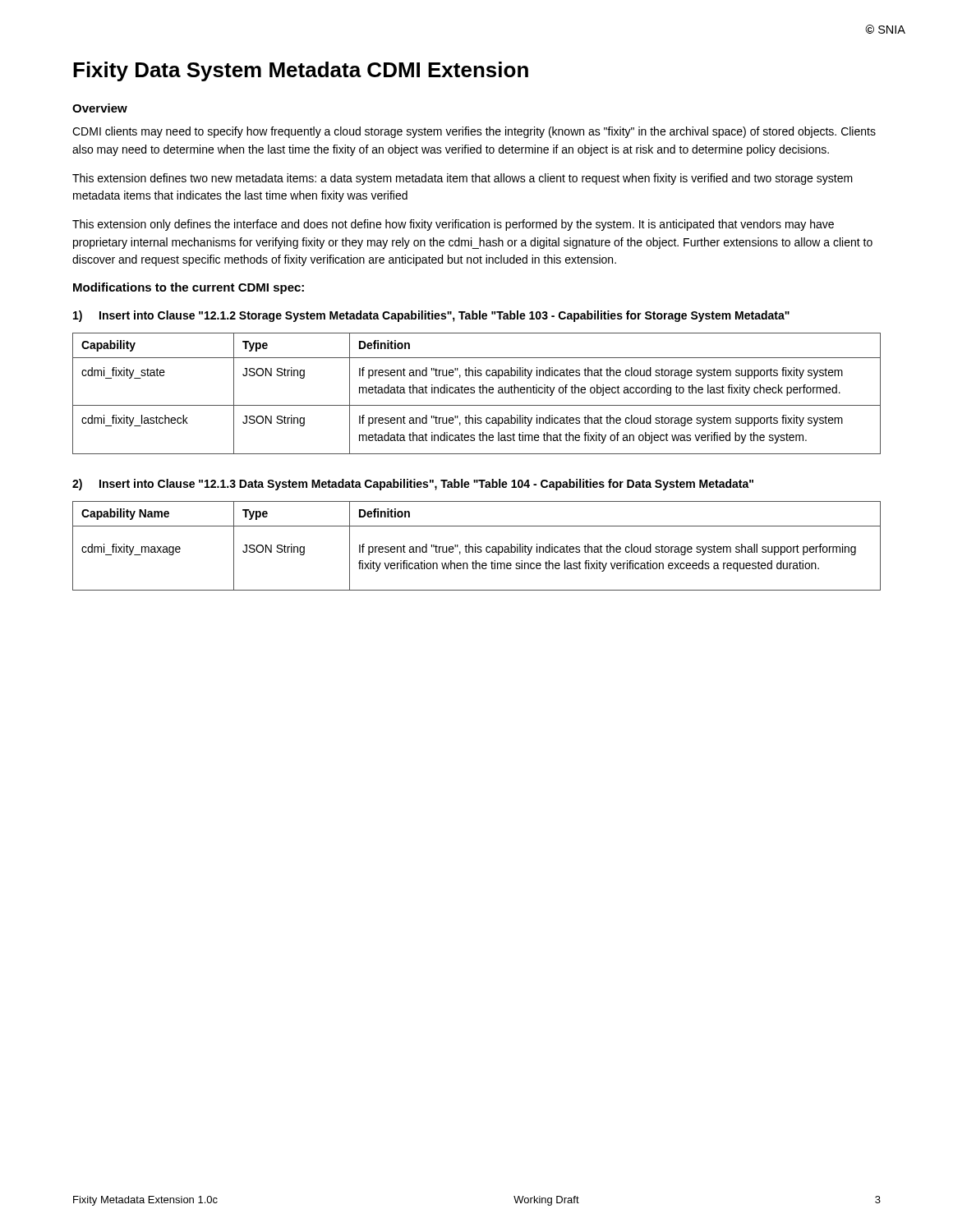Point to the element starting "CDMI clients may need to"
Viewport: 953px width, 1232px height.
[x=474, y=141]
